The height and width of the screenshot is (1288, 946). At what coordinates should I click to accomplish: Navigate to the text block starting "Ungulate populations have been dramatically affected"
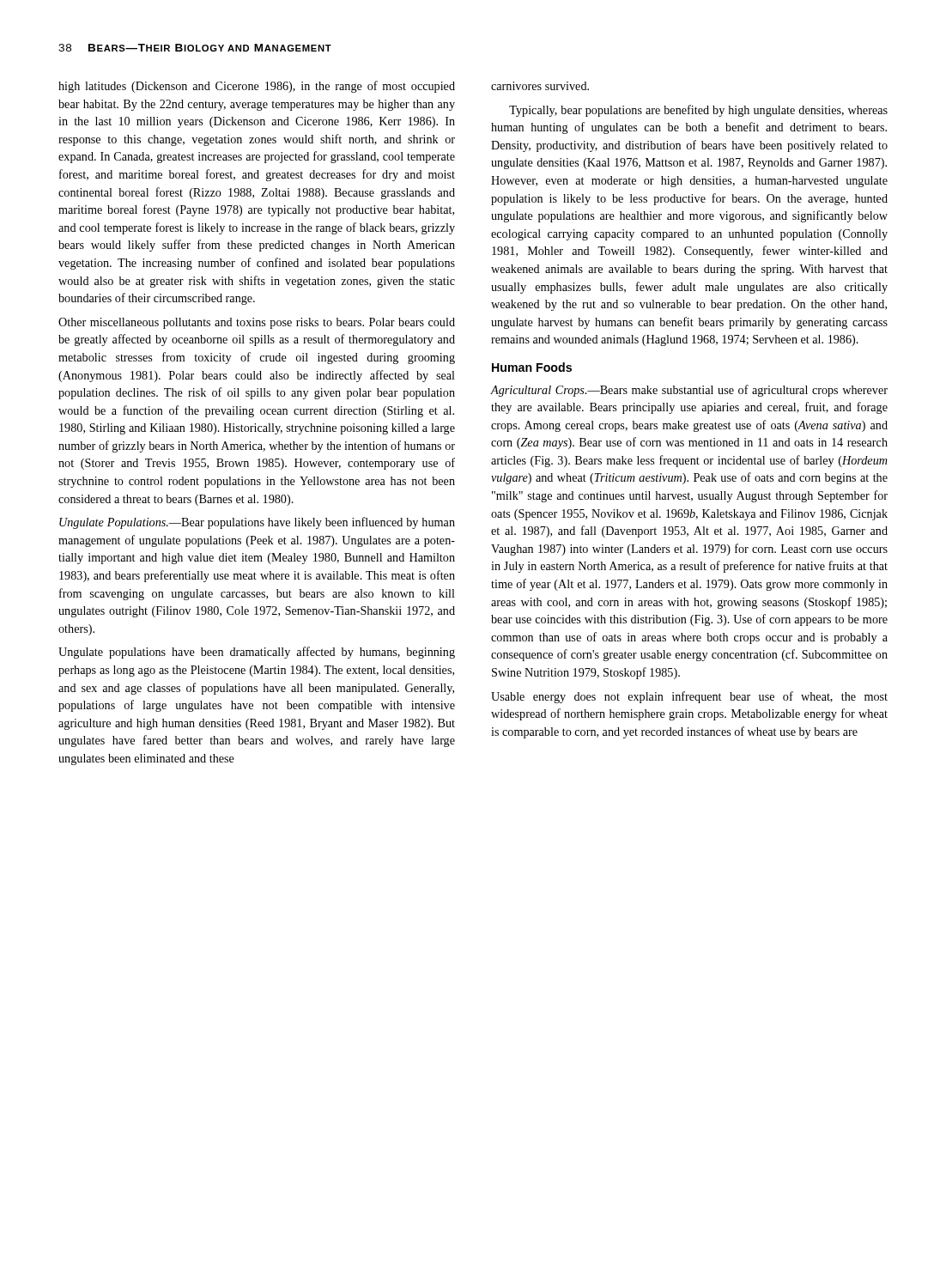point(257,705)
